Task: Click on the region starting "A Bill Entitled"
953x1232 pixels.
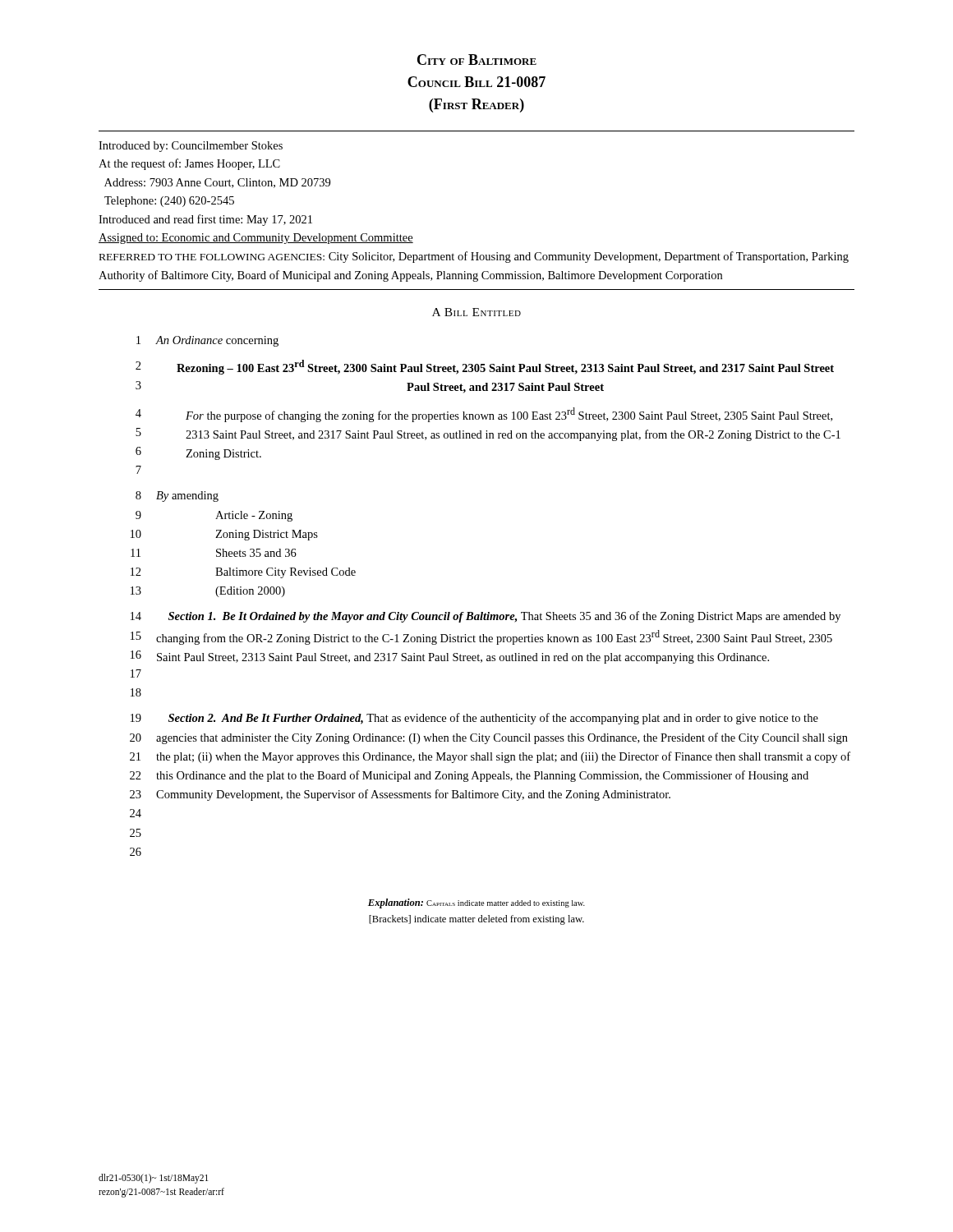Action: click(476, 312)
